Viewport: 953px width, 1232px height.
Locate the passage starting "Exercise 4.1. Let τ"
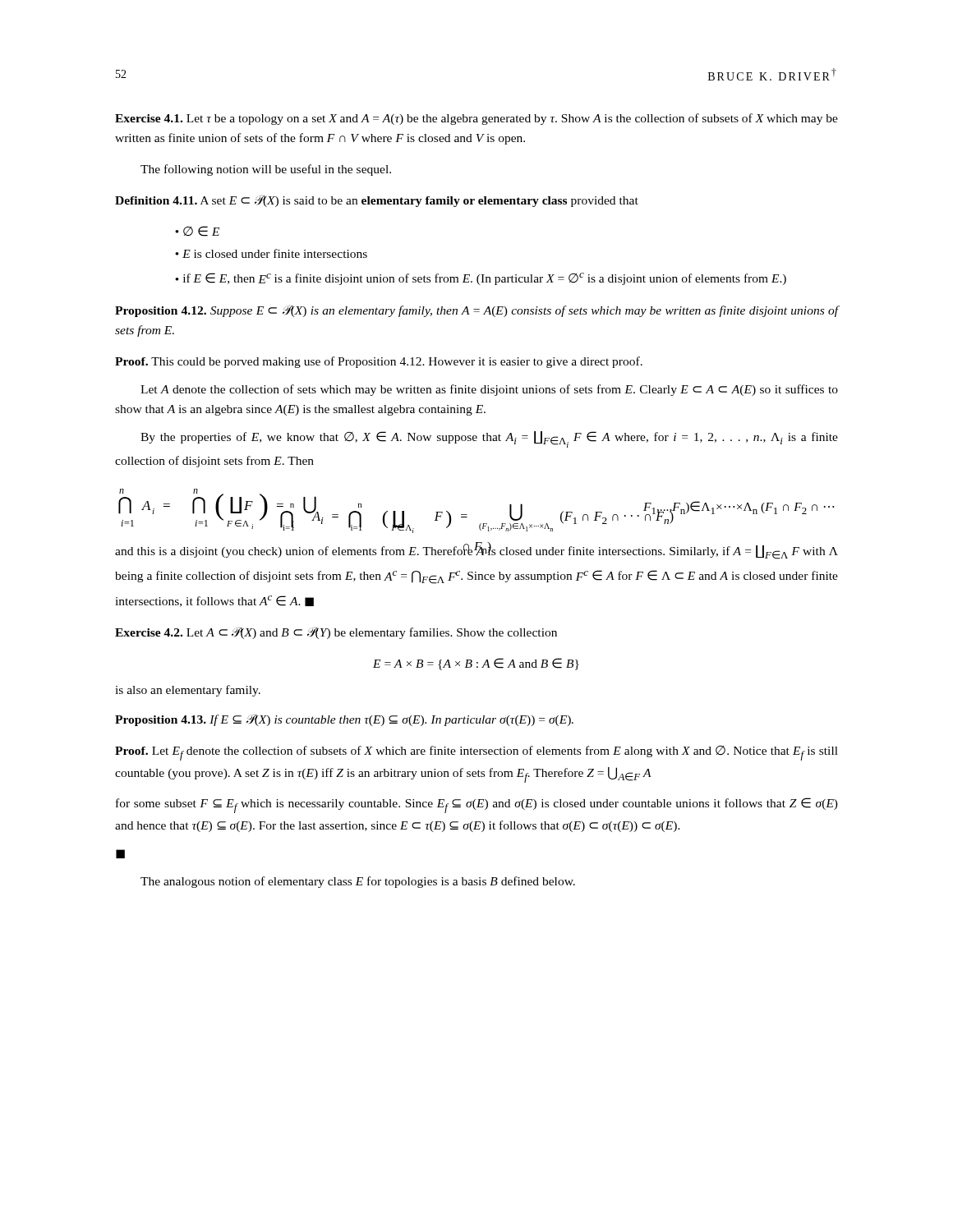[476, 128]
